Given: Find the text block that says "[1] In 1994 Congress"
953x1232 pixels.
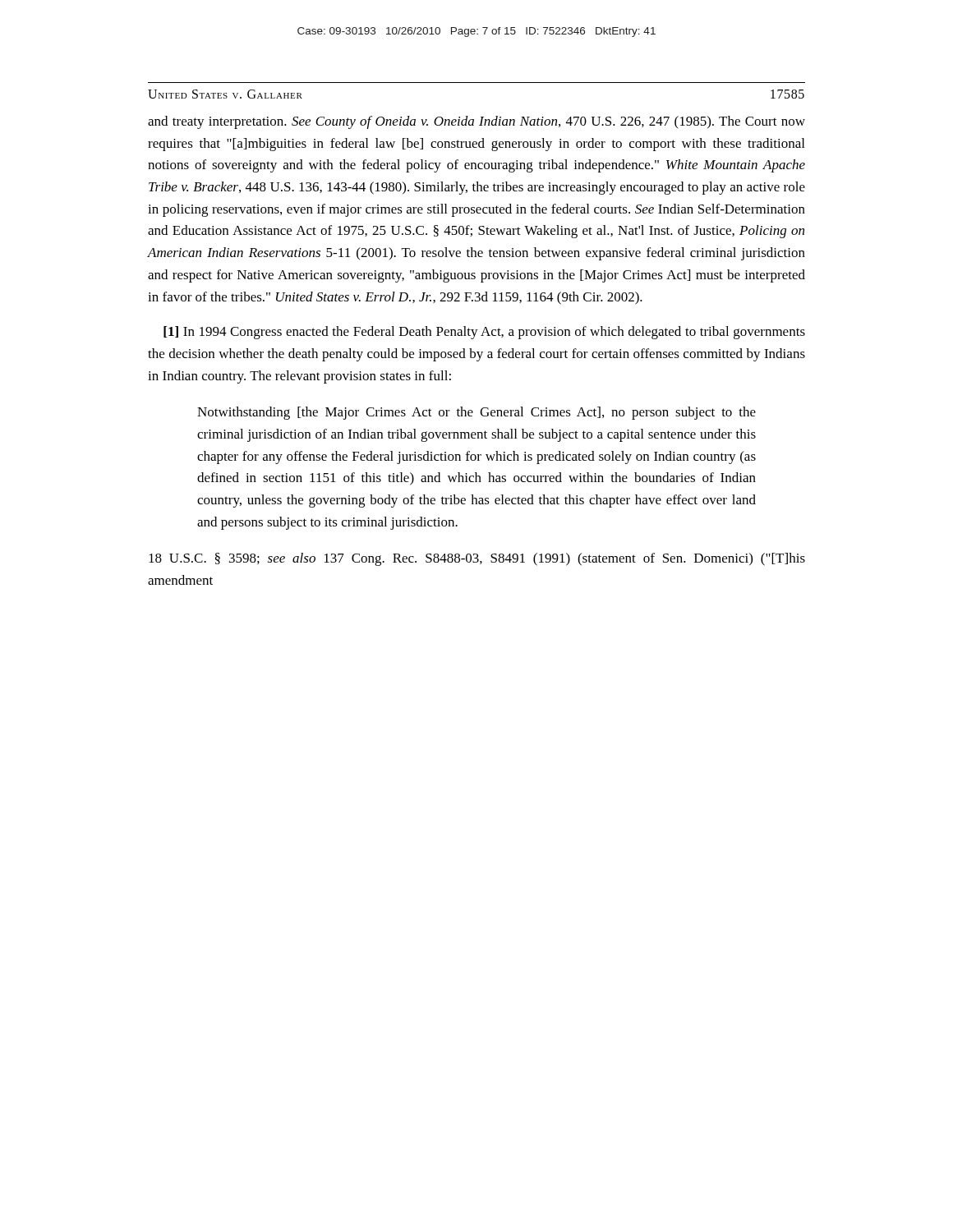Looking at the screenshot, I should 476,353.
